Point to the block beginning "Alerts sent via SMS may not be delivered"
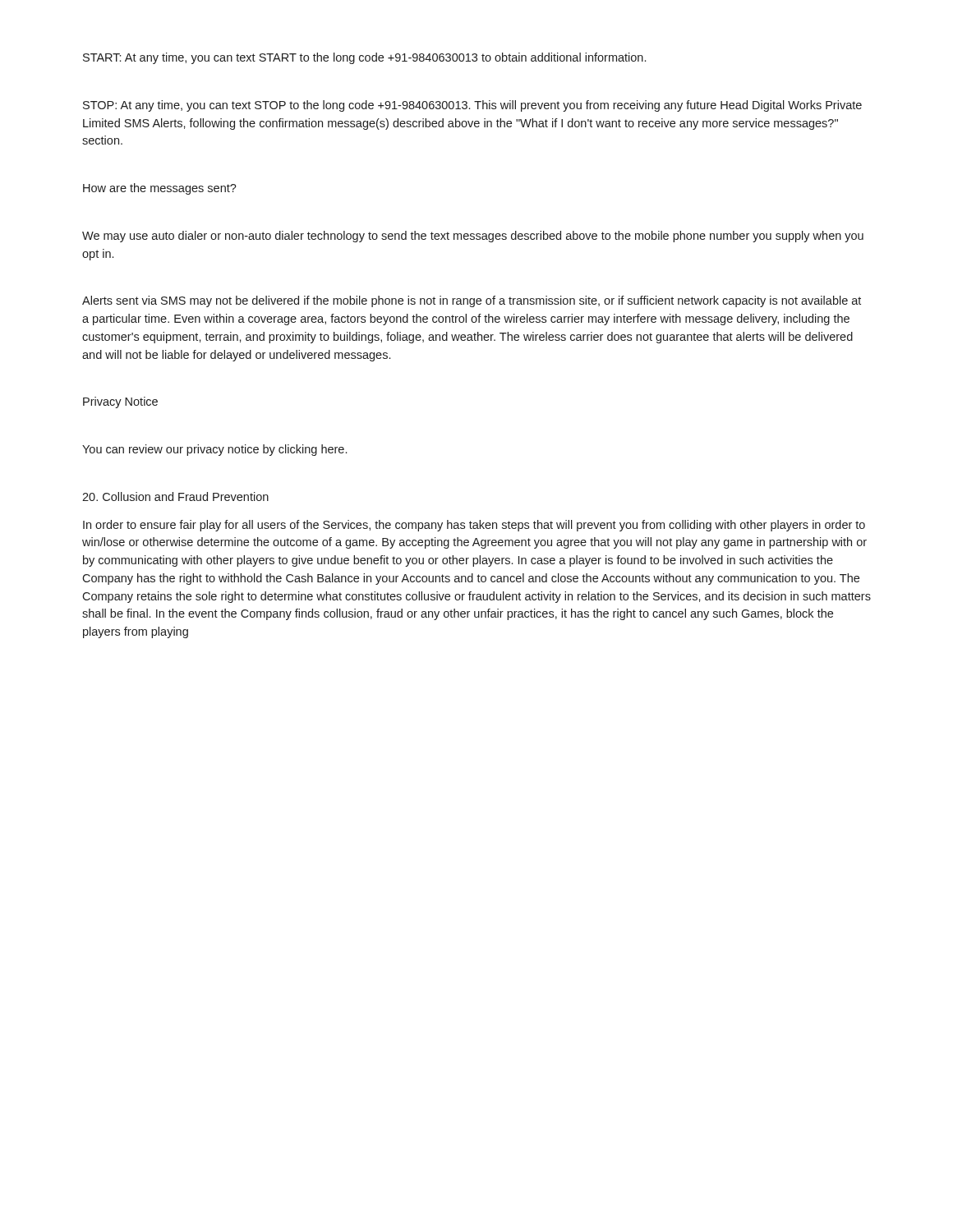The height and width of the screenshot is (1232, 953). pos(472,328)
